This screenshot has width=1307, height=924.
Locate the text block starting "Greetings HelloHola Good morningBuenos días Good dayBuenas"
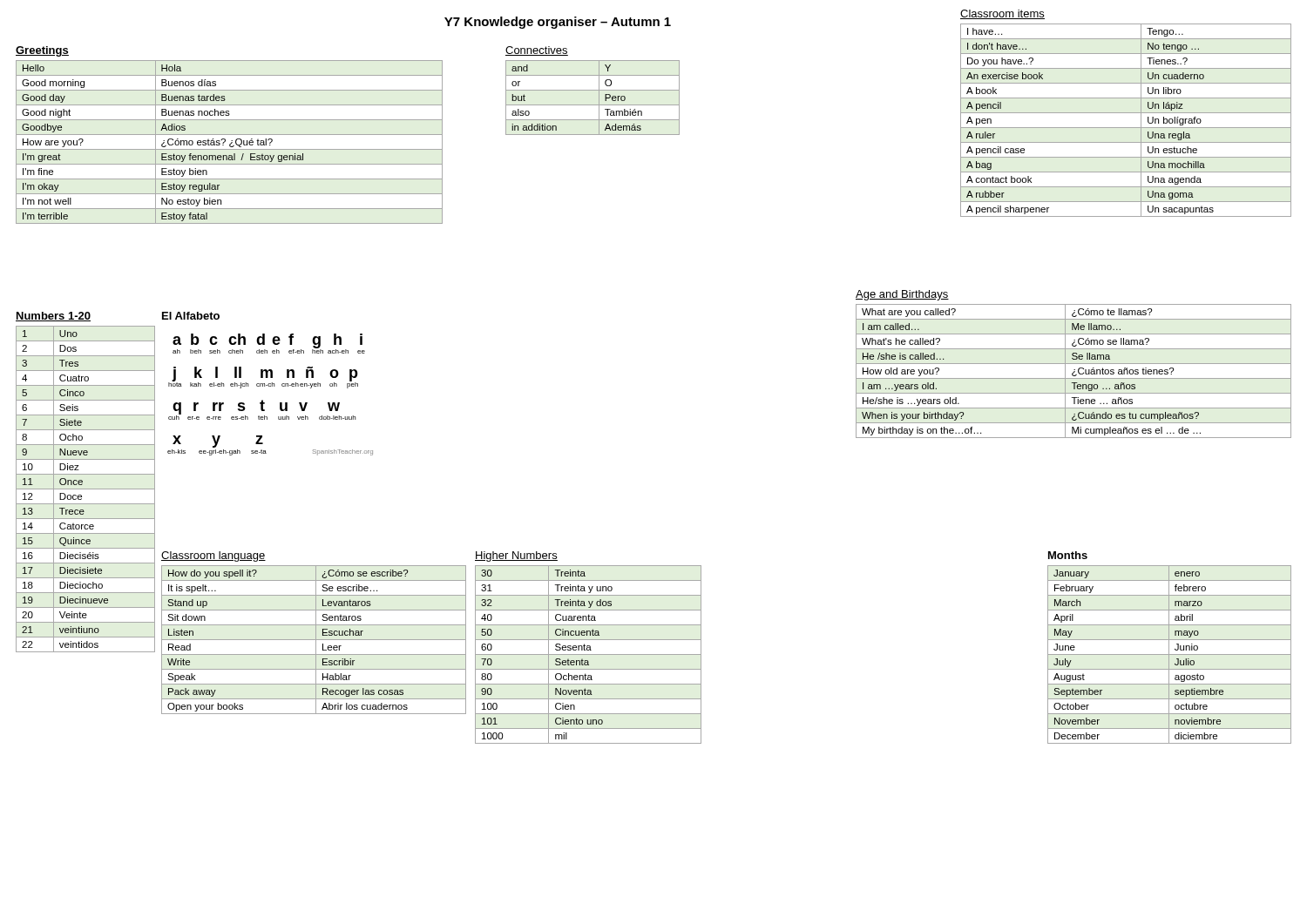coord(229,134)
